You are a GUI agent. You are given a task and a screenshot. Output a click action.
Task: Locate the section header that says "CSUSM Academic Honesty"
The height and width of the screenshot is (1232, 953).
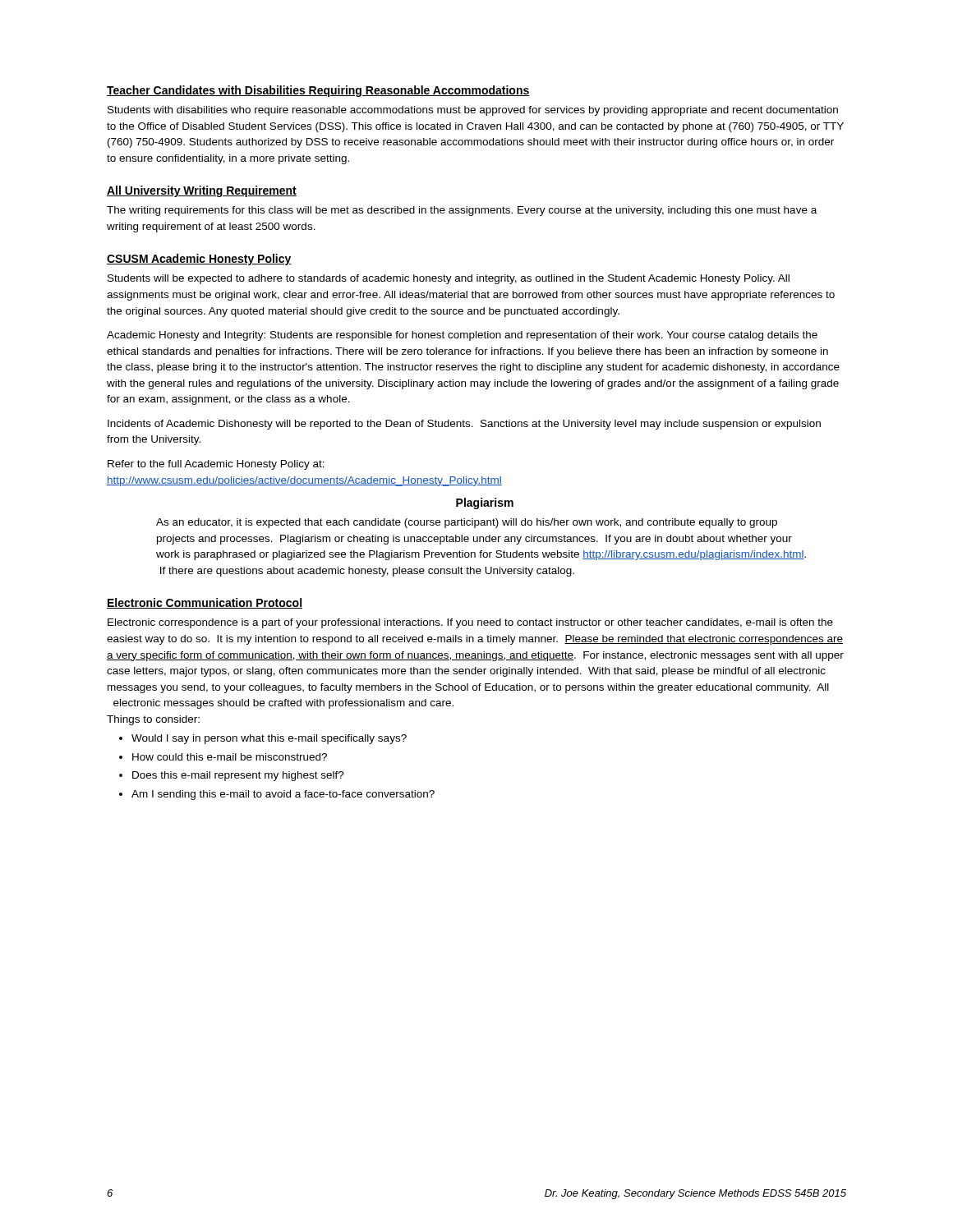199,259
